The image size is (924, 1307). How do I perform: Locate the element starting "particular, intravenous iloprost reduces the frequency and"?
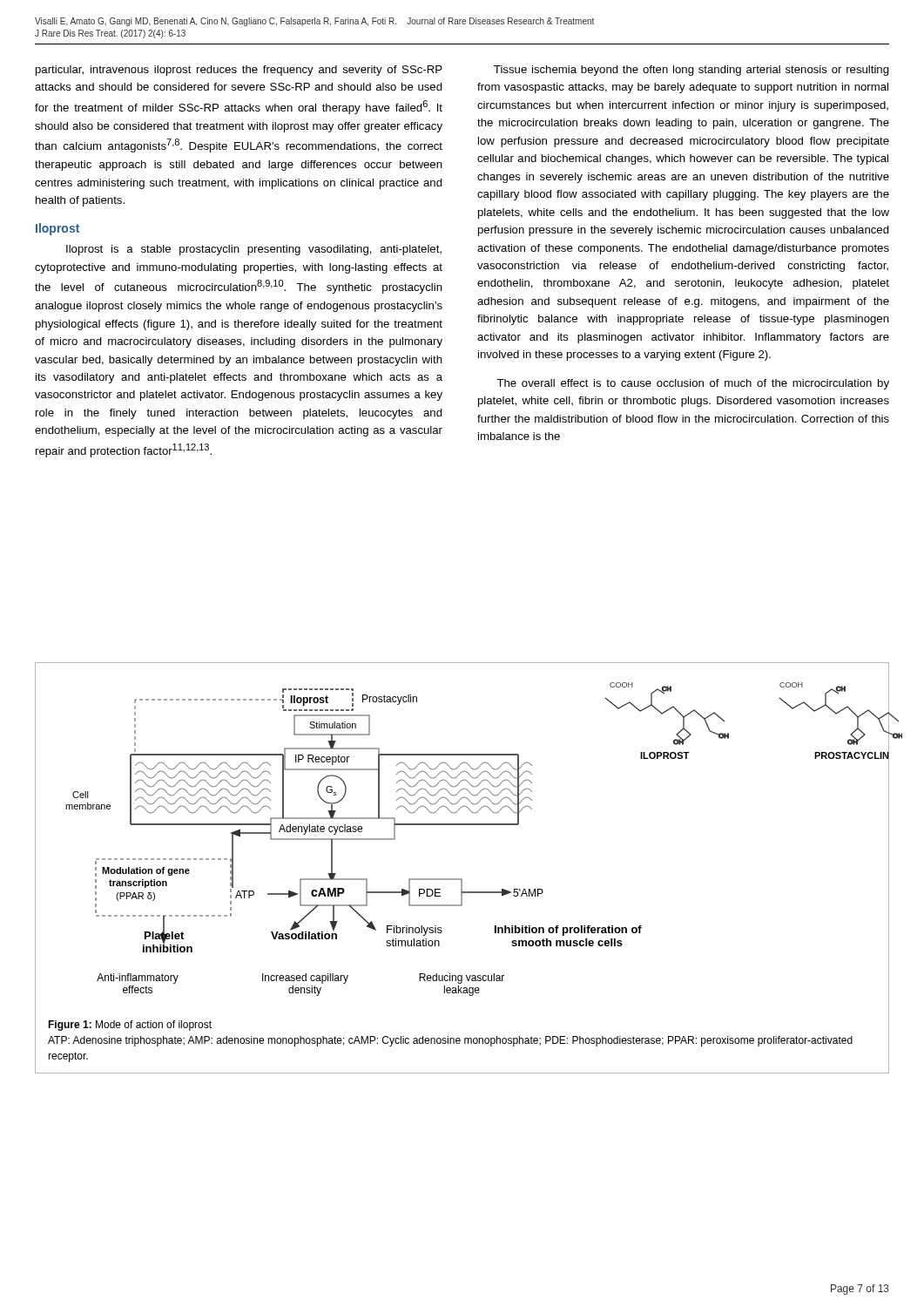pos(239,135)
